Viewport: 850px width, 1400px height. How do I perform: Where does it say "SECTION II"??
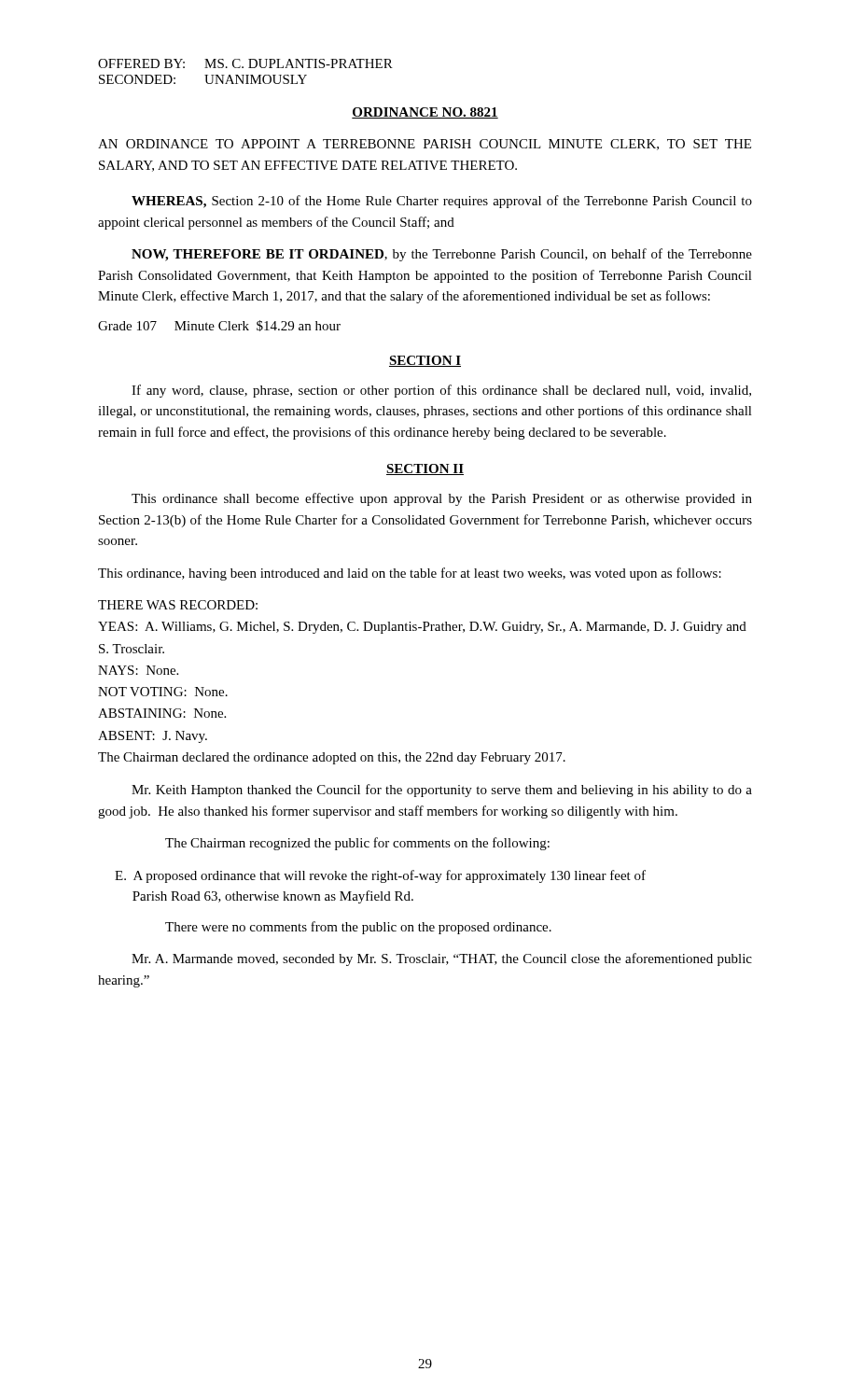coord(425,469)
